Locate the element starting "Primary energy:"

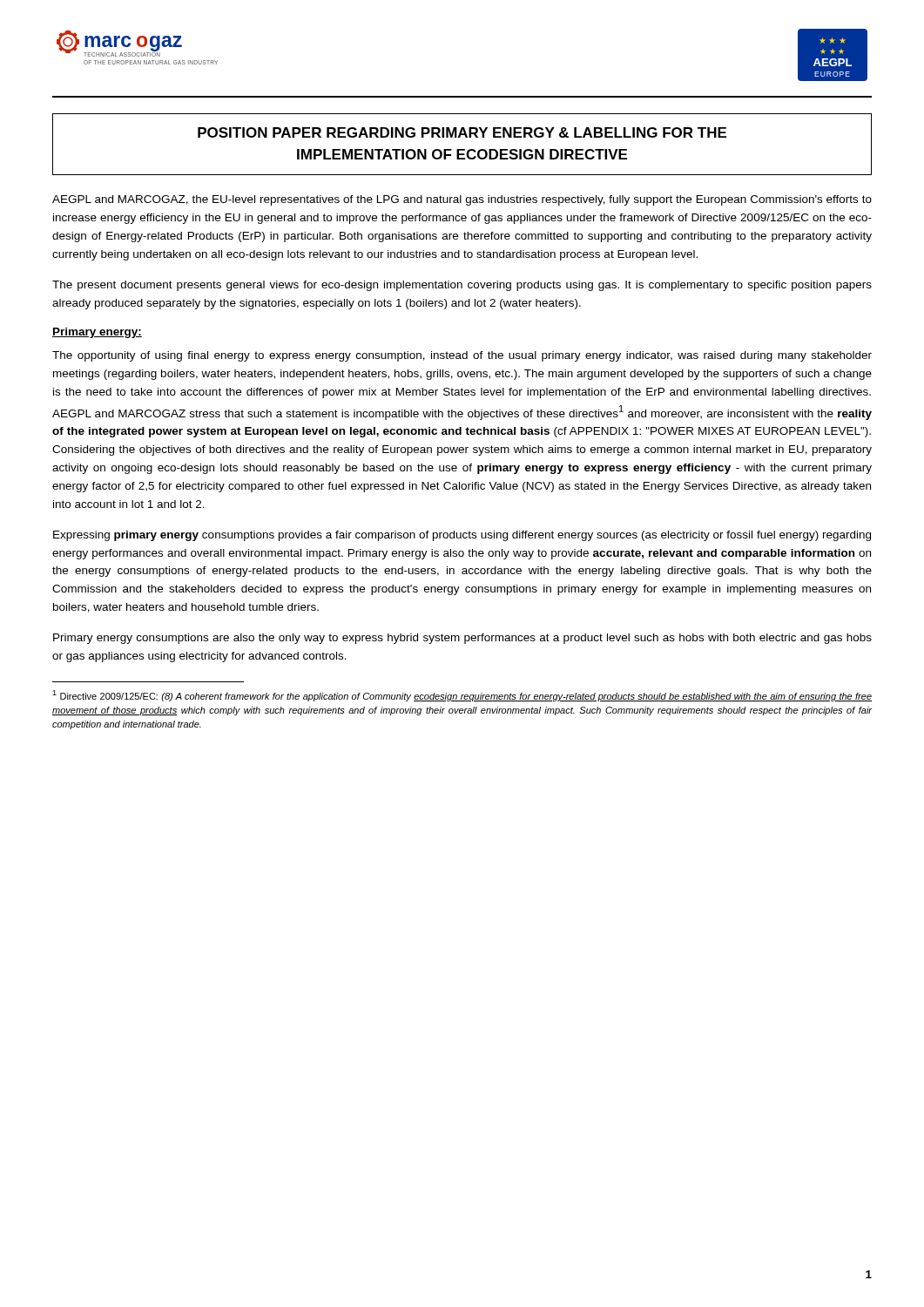(x=97, y=331)
